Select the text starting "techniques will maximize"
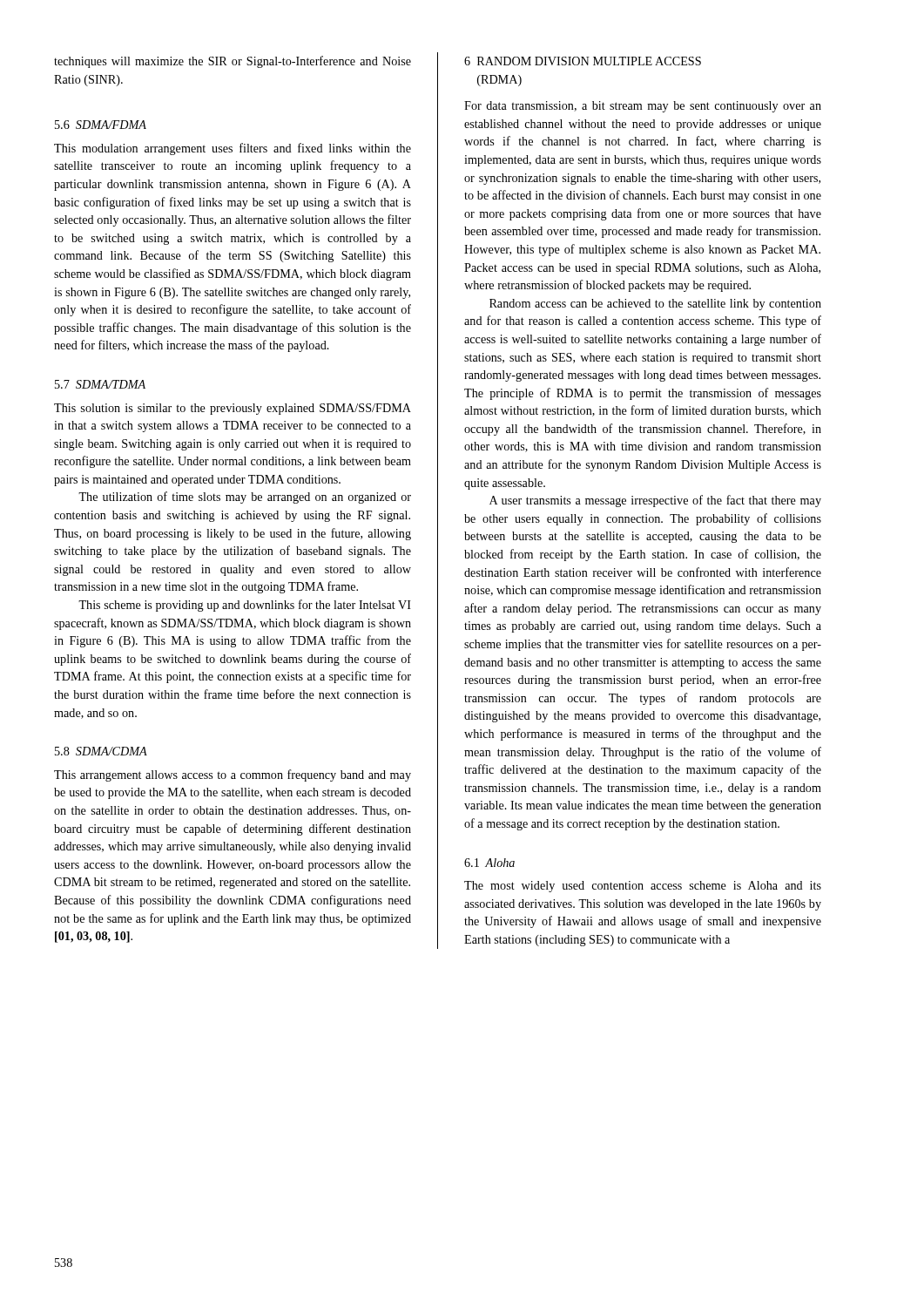 [x=233, y=70]
